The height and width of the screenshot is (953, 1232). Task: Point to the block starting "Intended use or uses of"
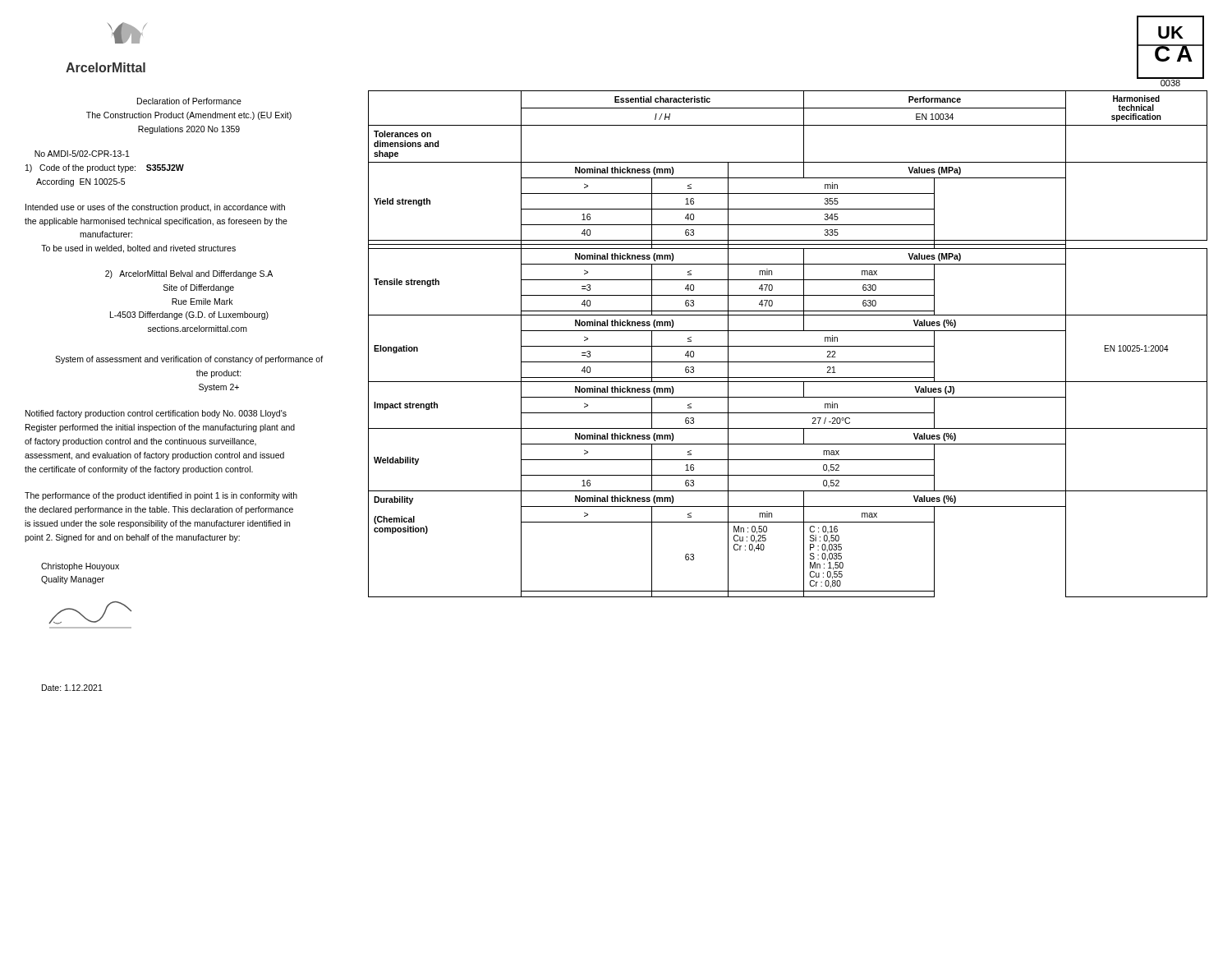156,228
